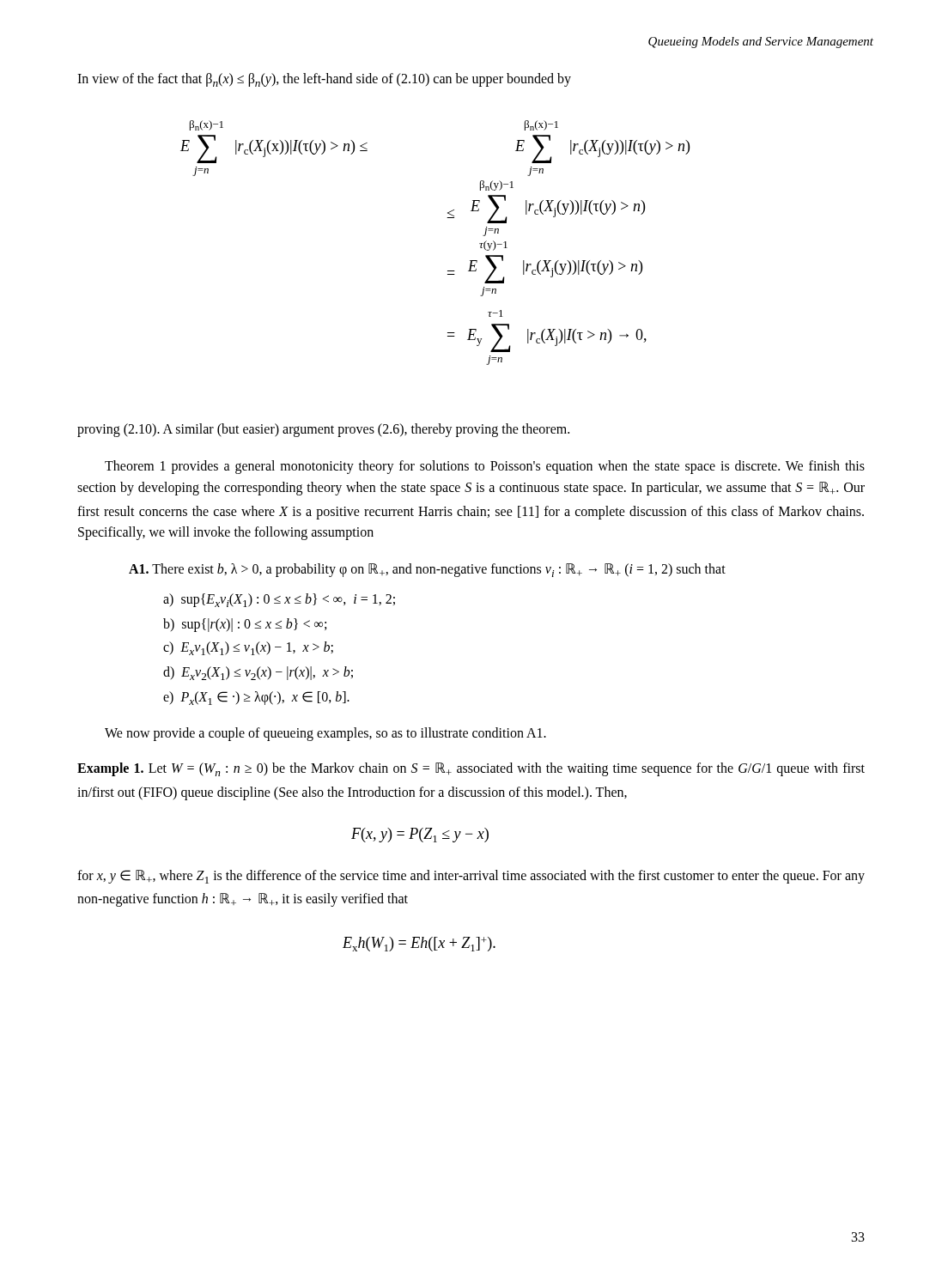The height and width of the screenshot is (1288, 942).
Task: Select the text block containing "We now provide"
Action: (x=326, y=733)
